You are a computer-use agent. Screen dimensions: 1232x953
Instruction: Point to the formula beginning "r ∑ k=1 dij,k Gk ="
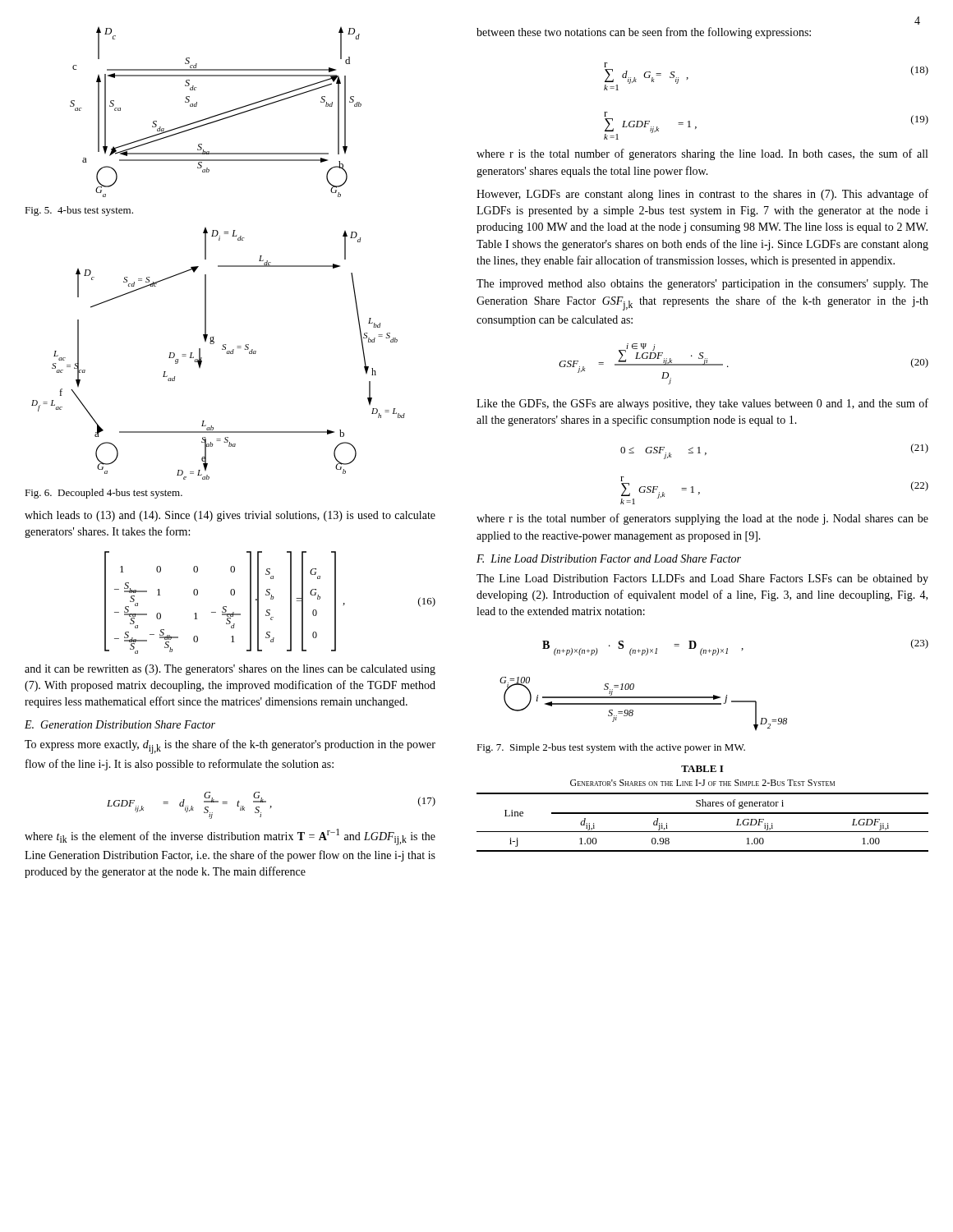[x=626, y=76]
